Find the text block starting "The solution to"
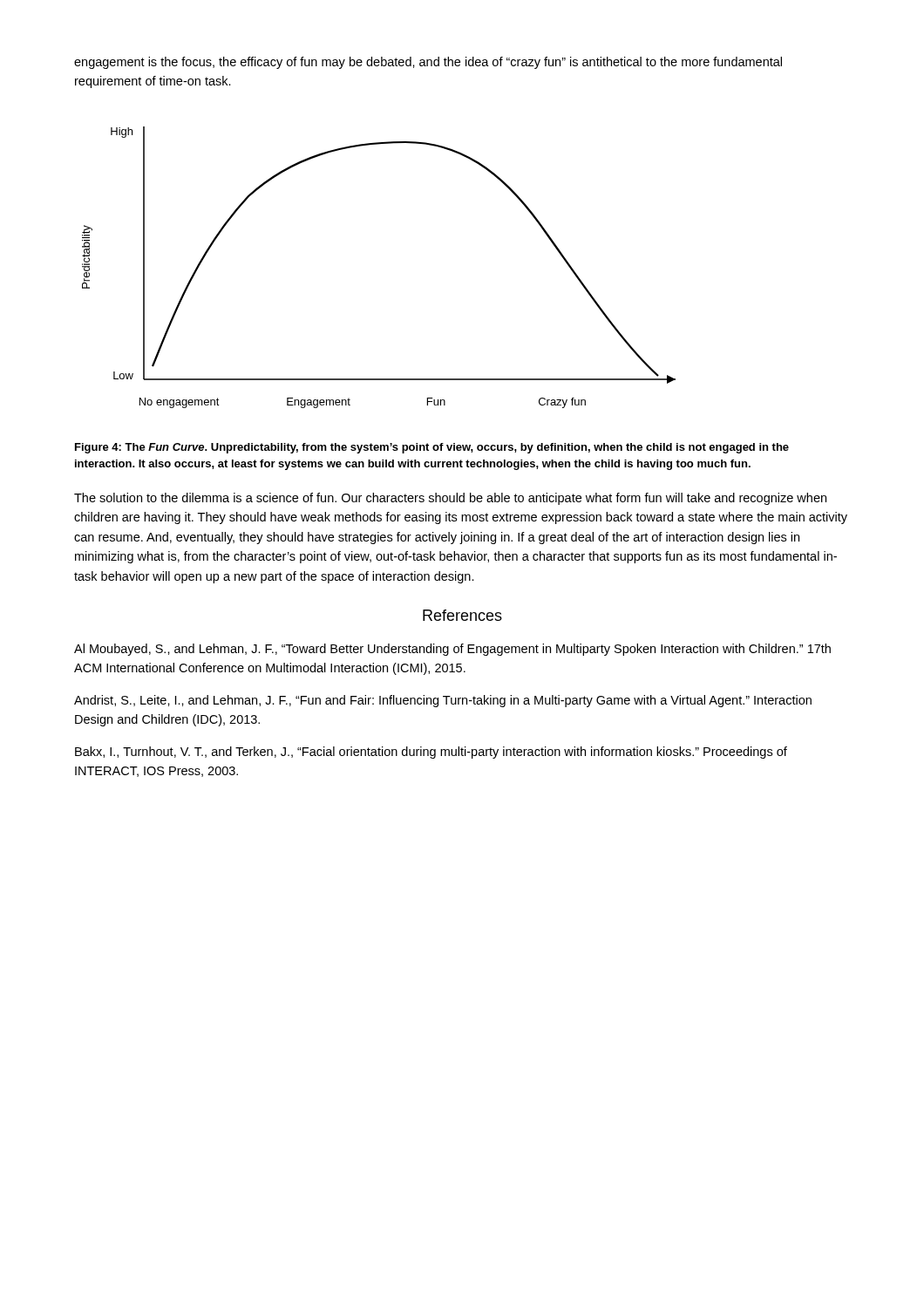The height and width of the screenshot is (1308, 924). coord(461,537)
